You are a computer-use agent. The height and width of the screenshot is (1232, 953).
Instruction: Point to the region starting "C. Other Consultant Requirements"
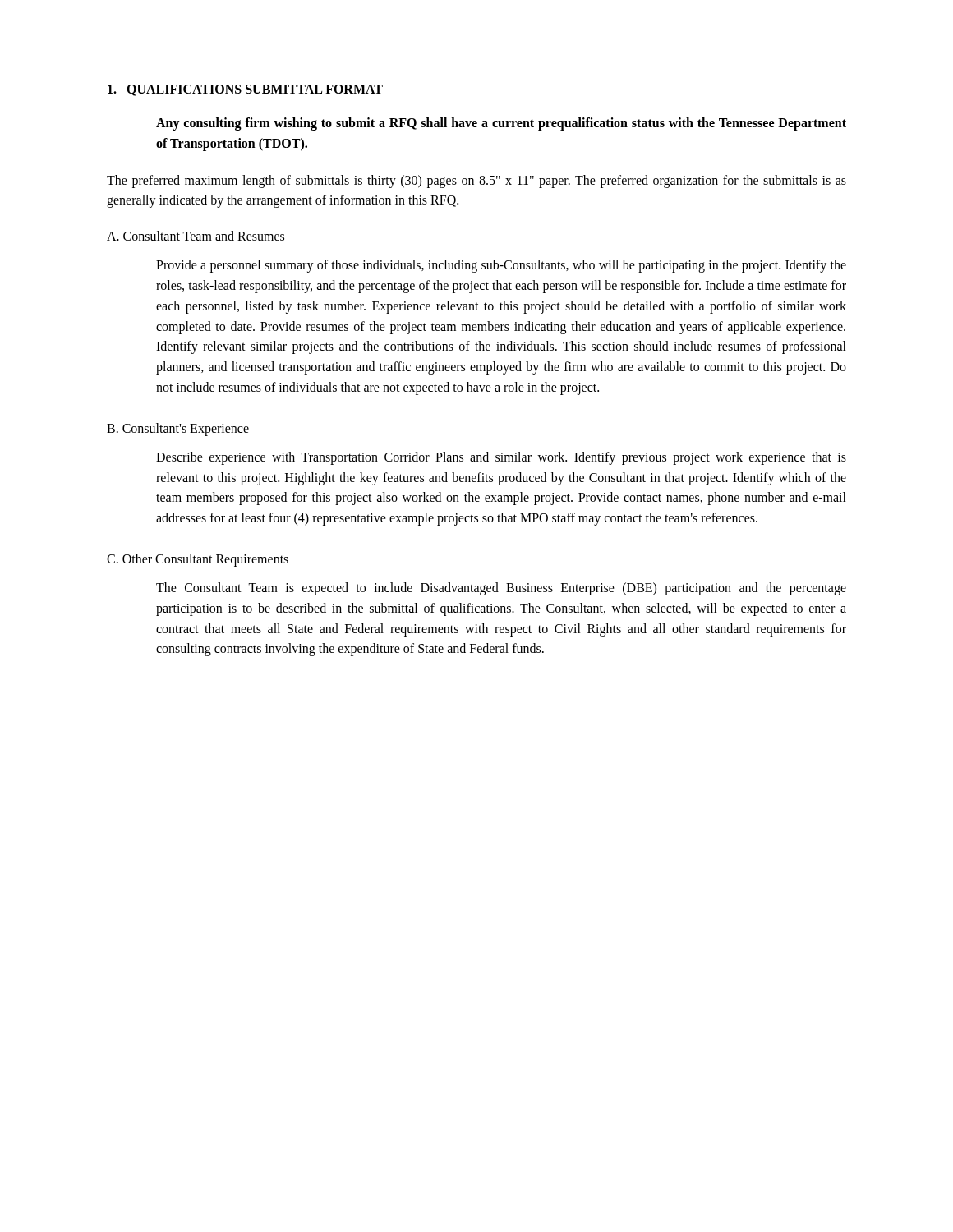click(x=198, y=559)
